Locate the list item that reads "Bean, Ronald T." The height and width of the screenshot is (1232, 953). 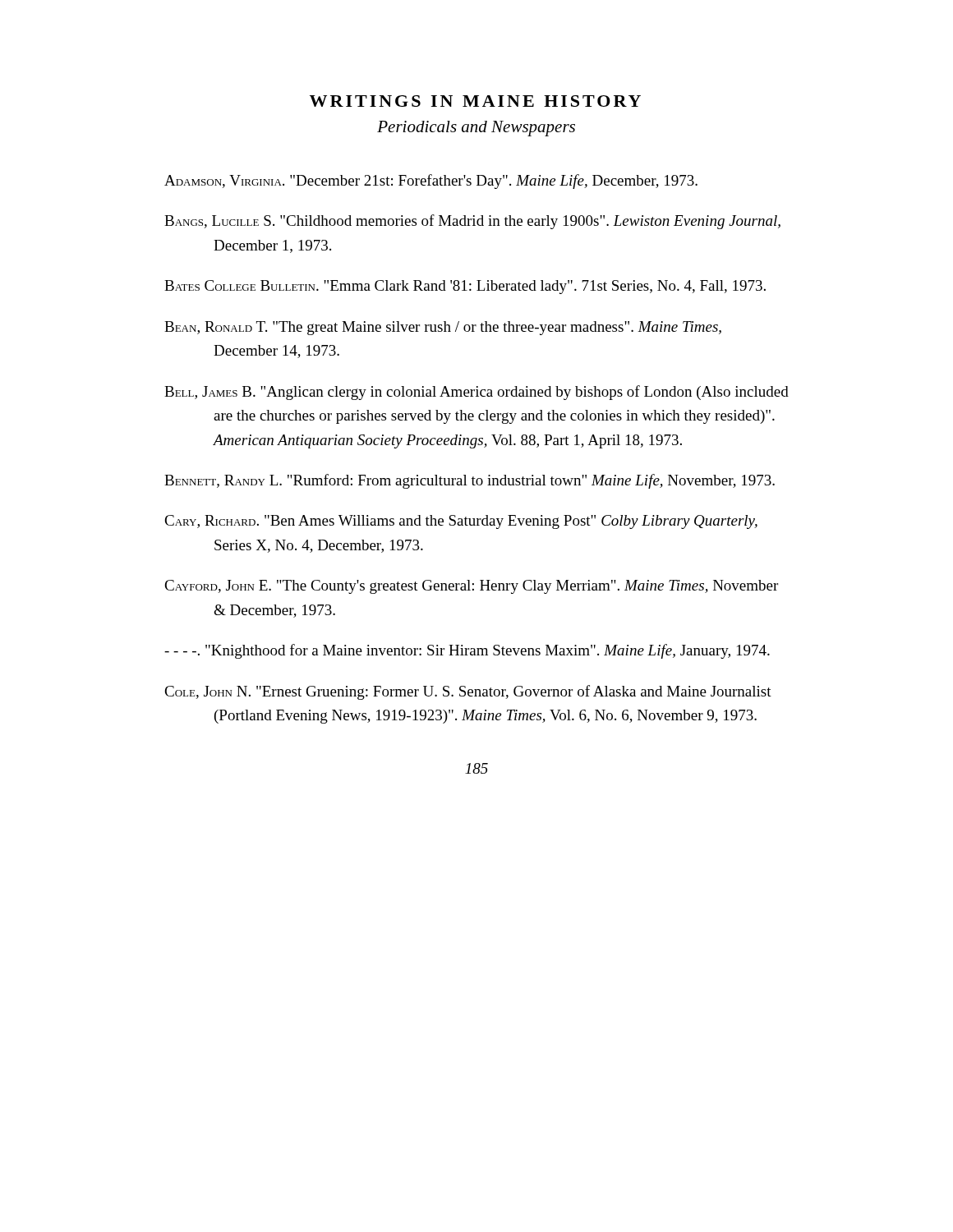click(x=443, y=338)
